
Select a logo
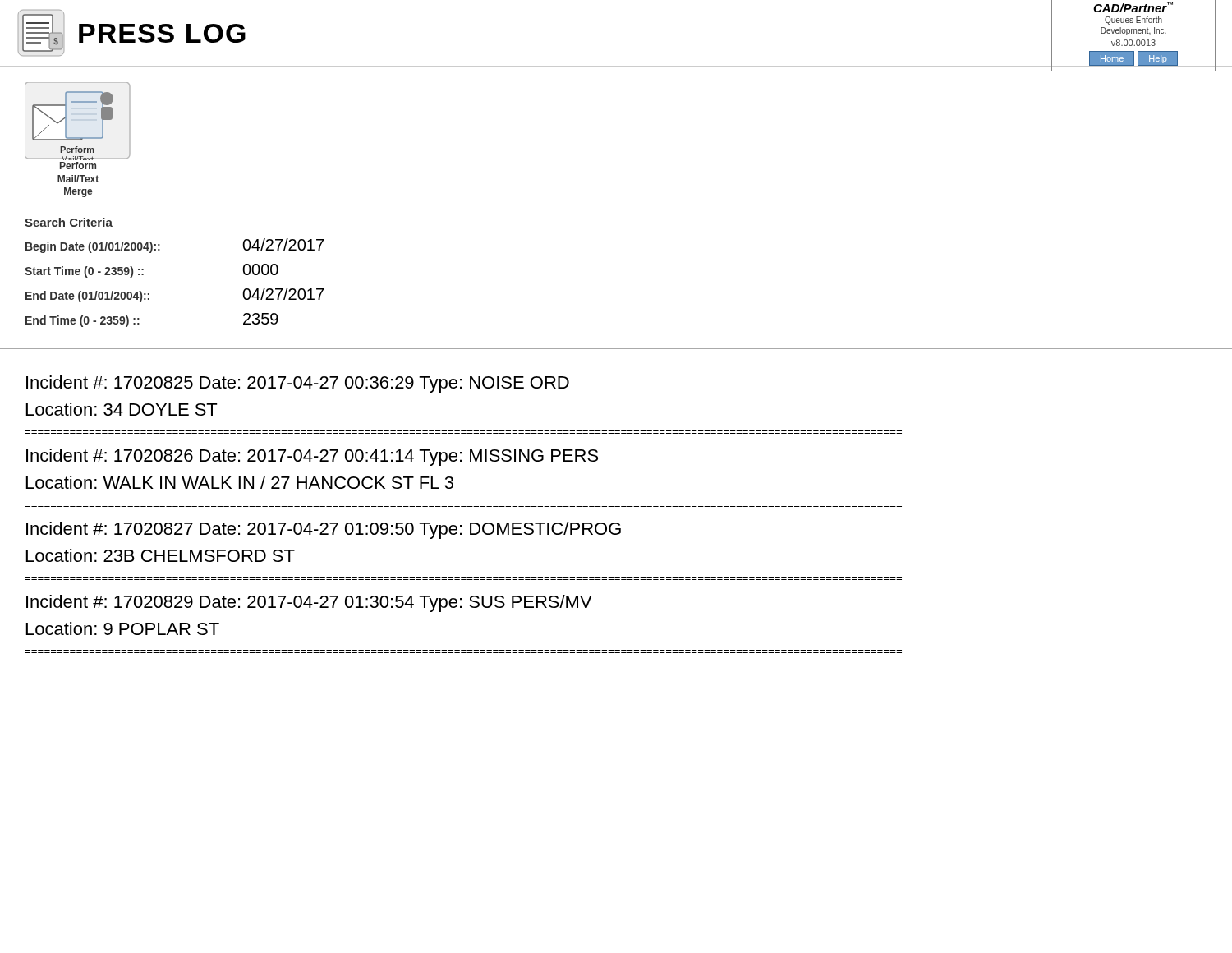click(78, 140)
